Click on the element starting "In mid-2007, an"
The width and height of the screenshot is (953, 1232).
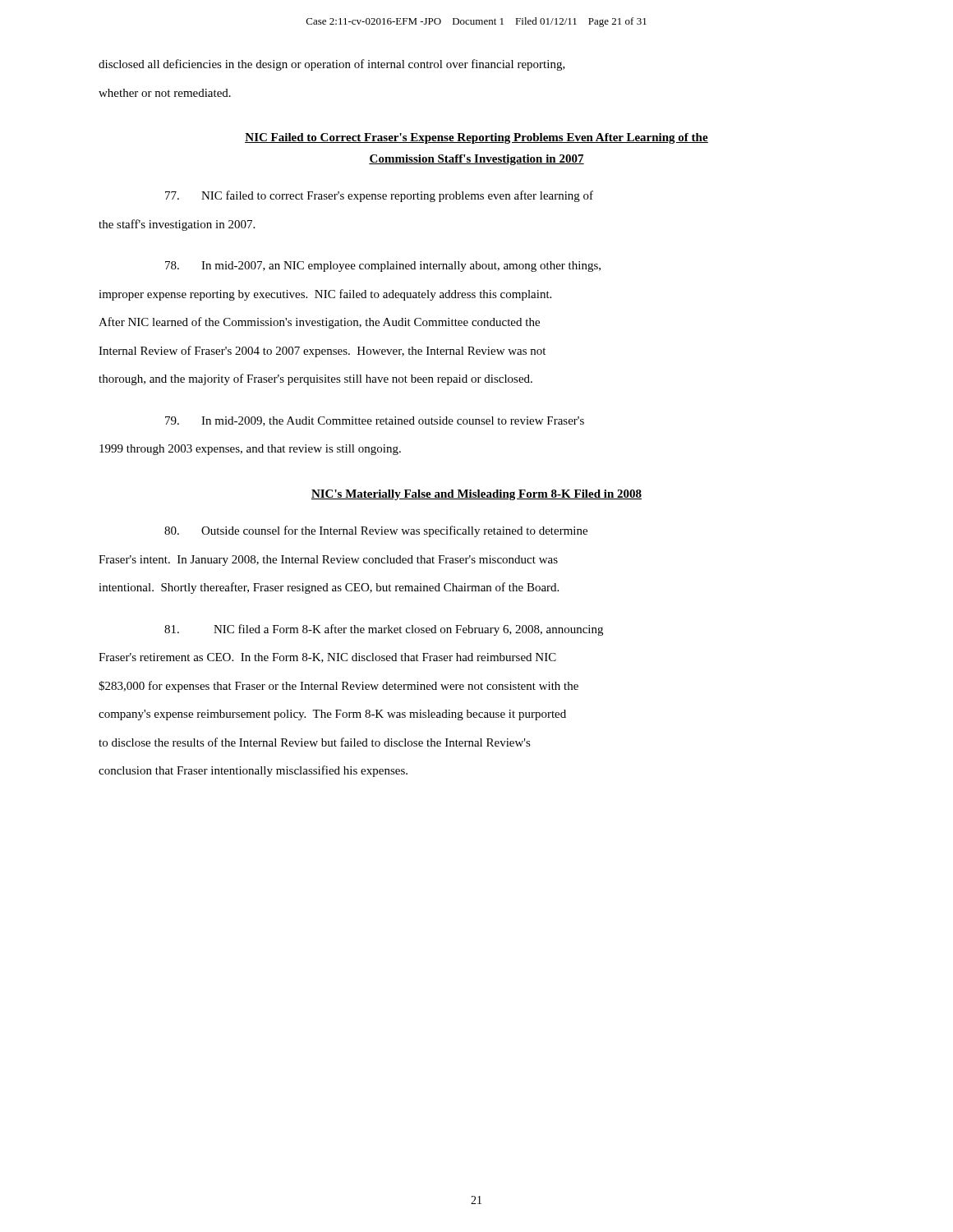pyautogui.click(x=476, y=322)
